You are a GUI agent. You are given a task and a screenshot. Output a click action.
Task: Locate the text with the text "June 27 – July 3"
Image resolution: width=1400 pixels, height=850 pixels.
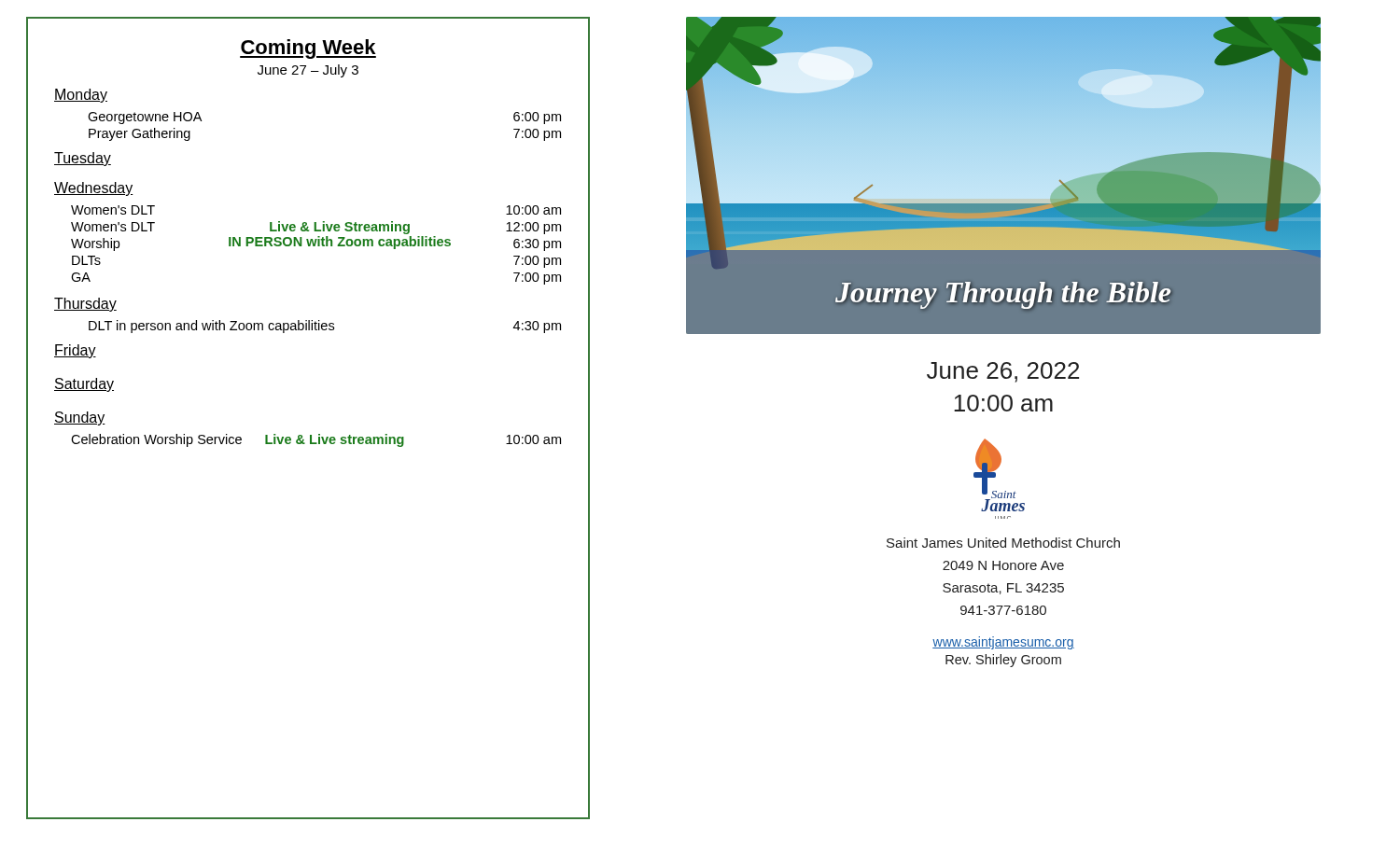(x=308, y=69)
